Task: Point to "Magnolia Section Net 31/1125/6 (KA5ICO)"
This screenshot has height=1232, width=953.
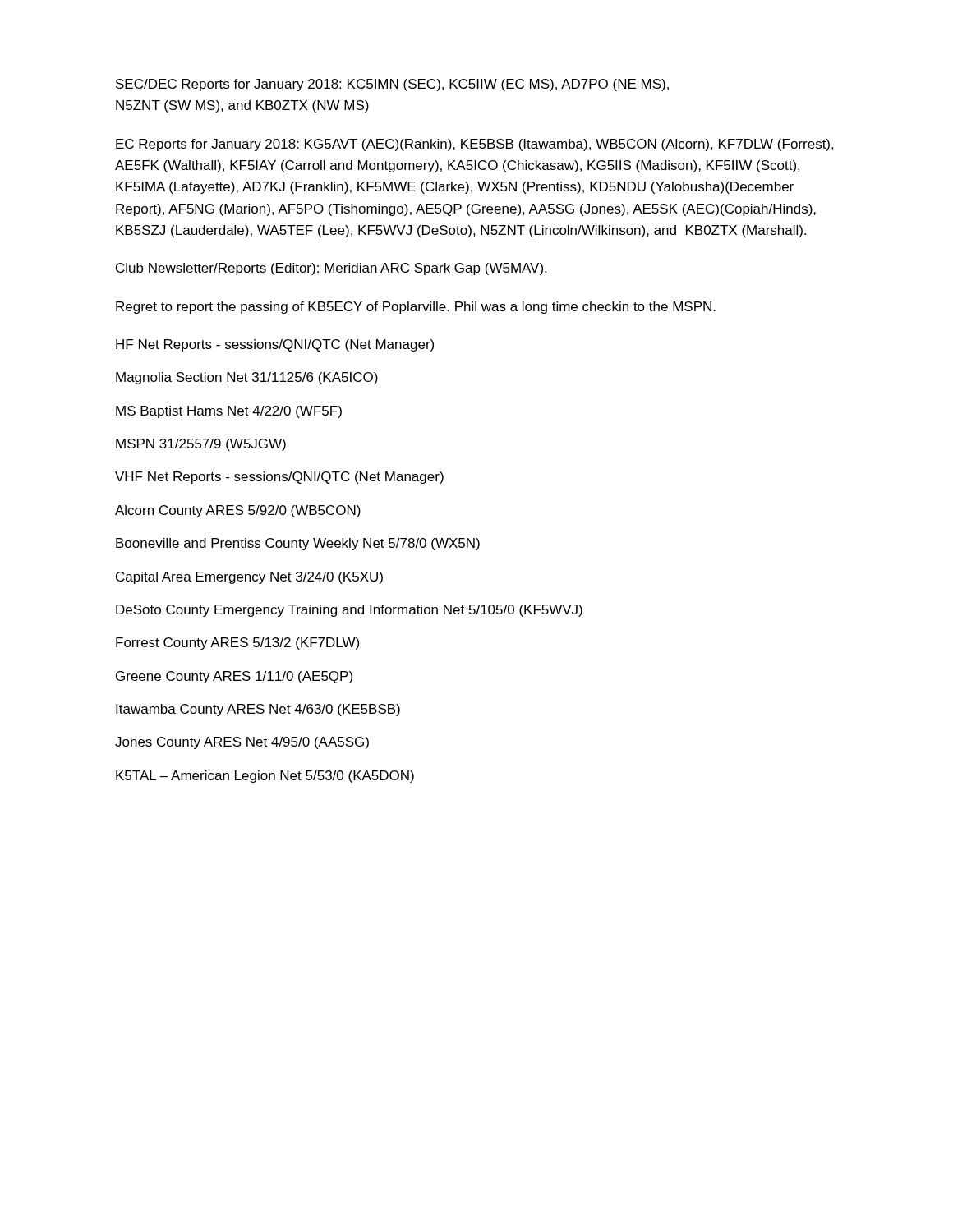Action: click(247, 378)
